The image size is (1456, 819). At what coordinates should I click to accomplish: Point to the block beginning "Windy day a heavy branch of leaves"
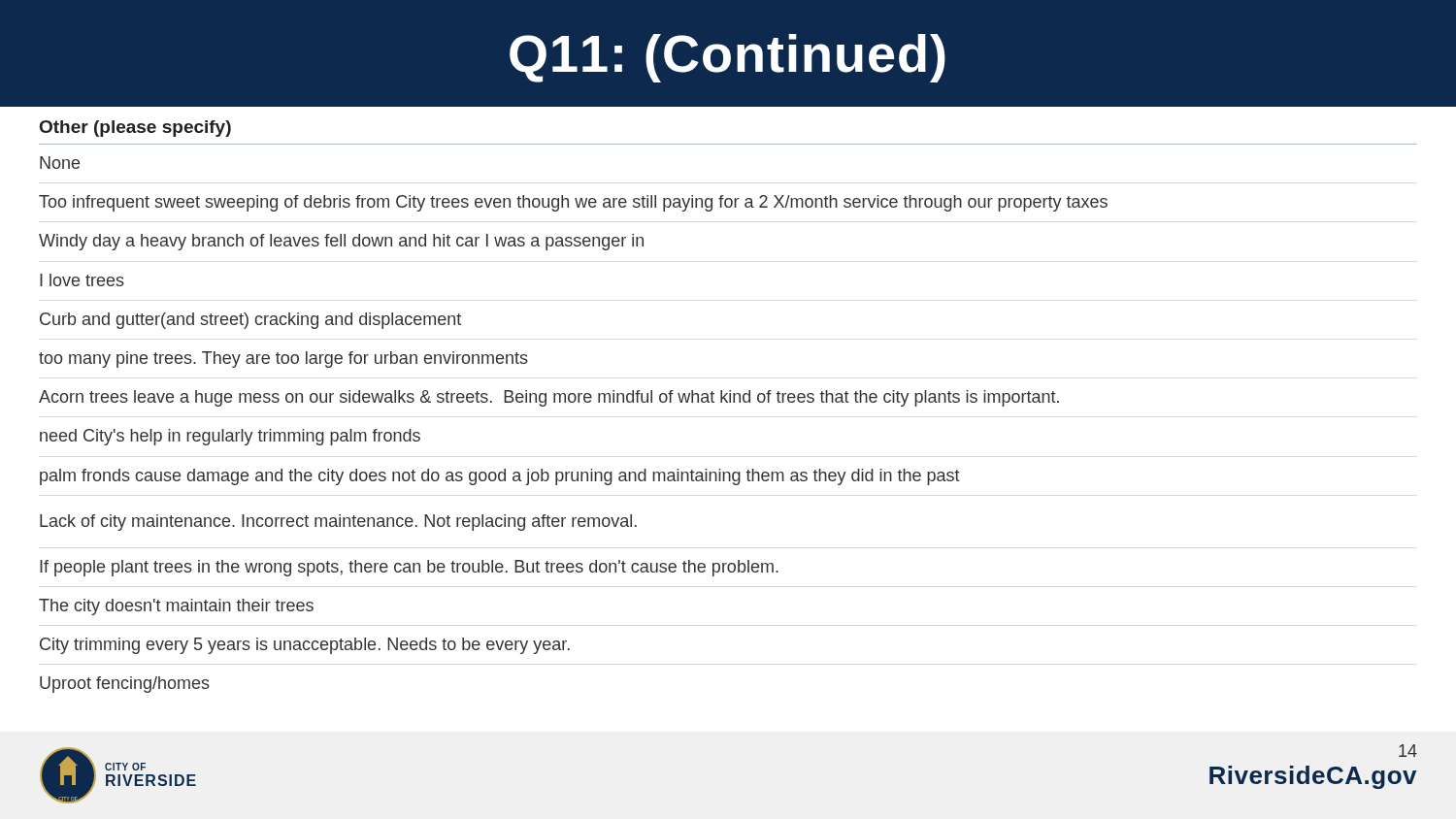coord(342,241)
